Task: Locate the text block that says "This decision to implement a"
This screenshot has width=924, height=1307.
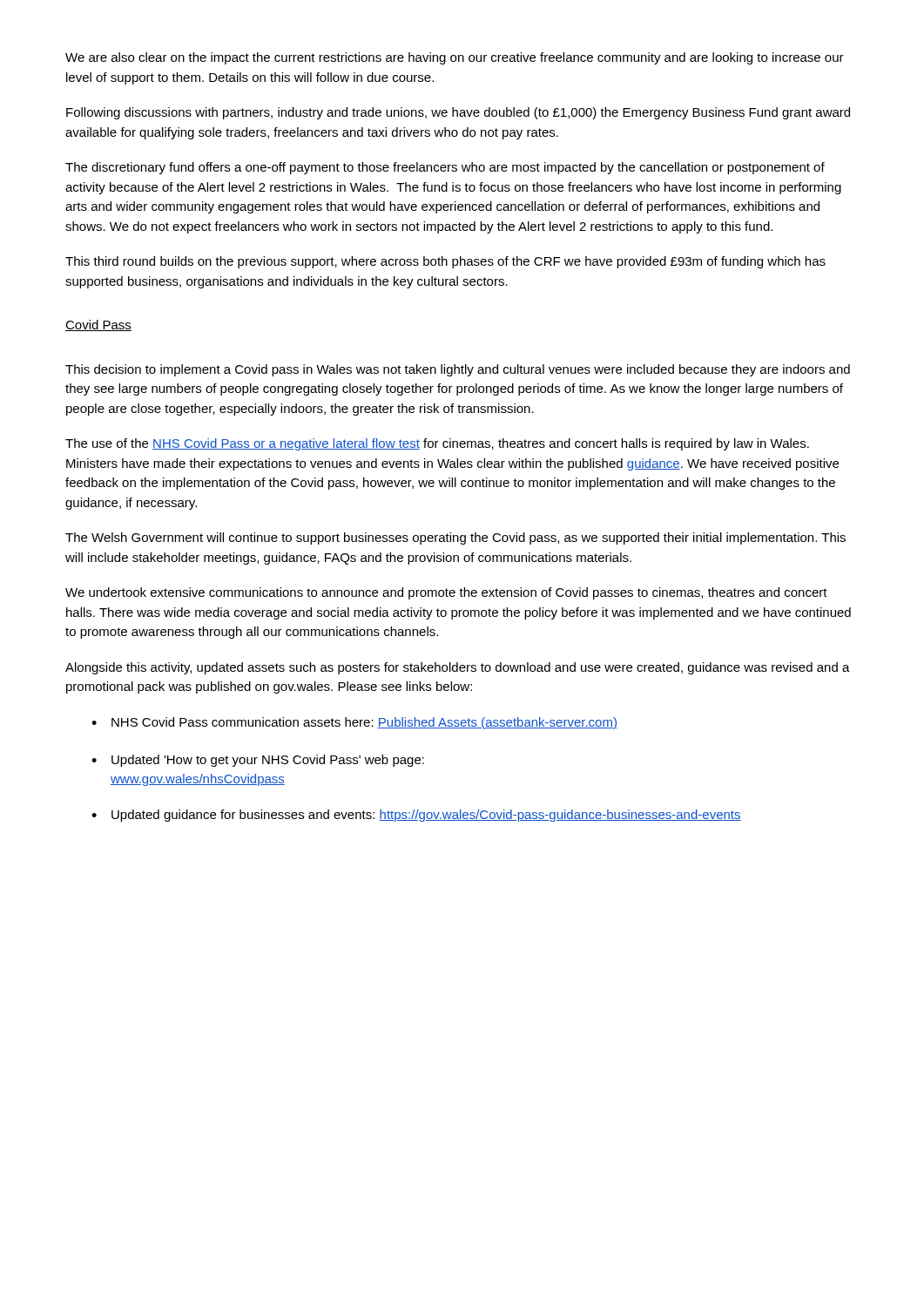Action: [458, 388]
